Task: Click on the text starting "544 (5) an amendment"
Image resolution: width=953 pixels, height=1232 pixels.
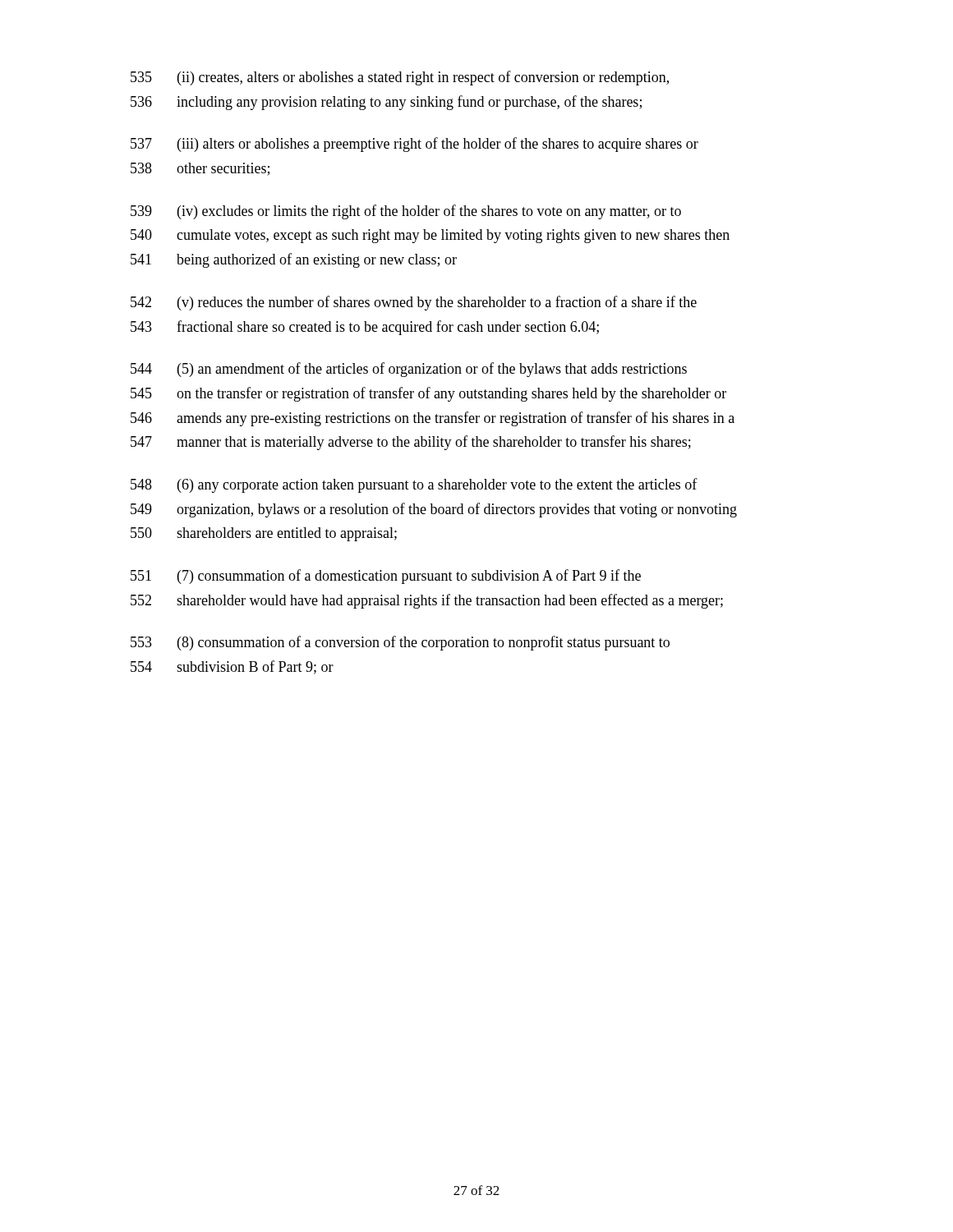Action: pyautogui.click(x=476, y=370)
